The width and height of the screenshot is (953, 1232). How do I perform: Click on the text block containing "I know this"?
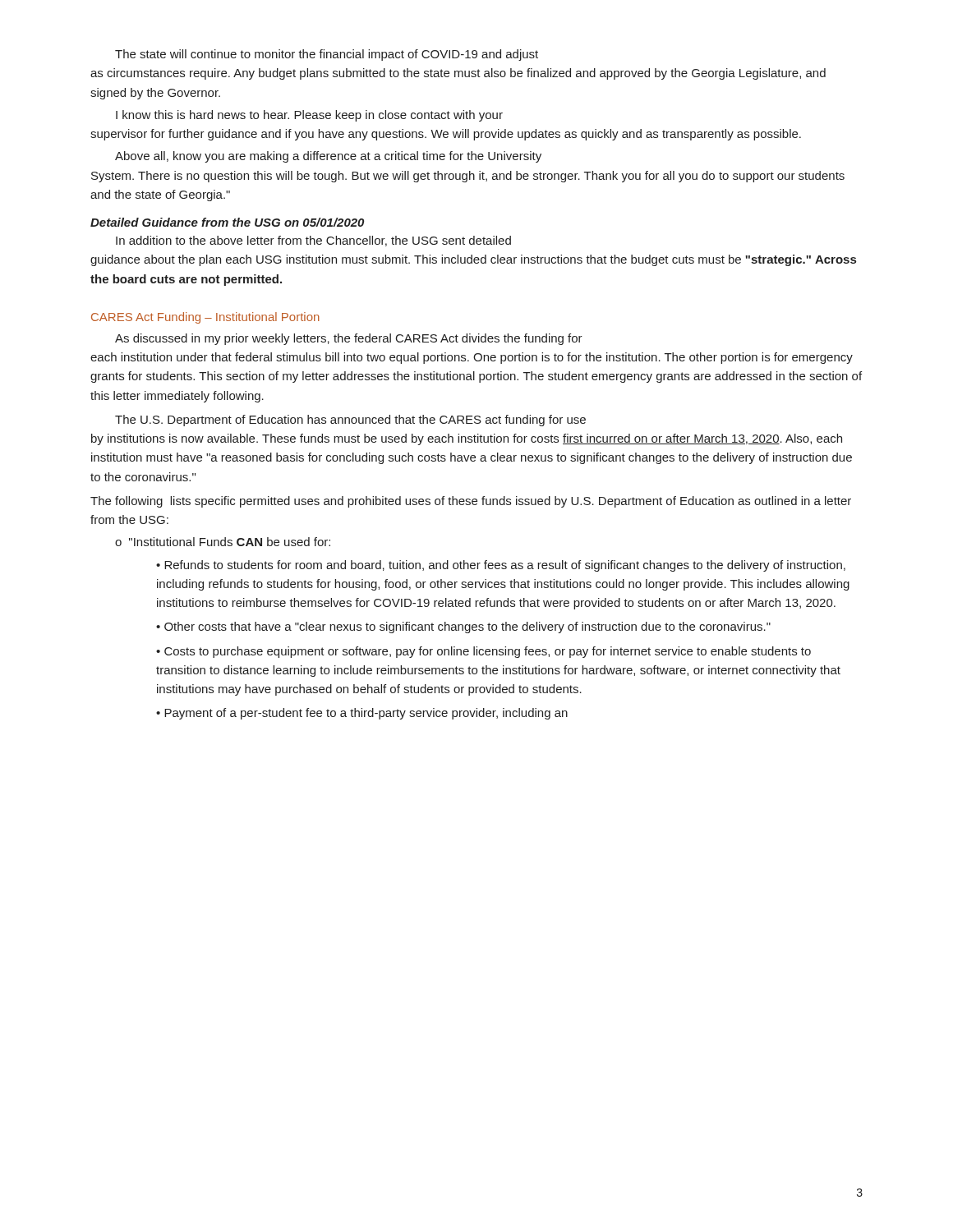pyautogui.click(x=476, y=123)
